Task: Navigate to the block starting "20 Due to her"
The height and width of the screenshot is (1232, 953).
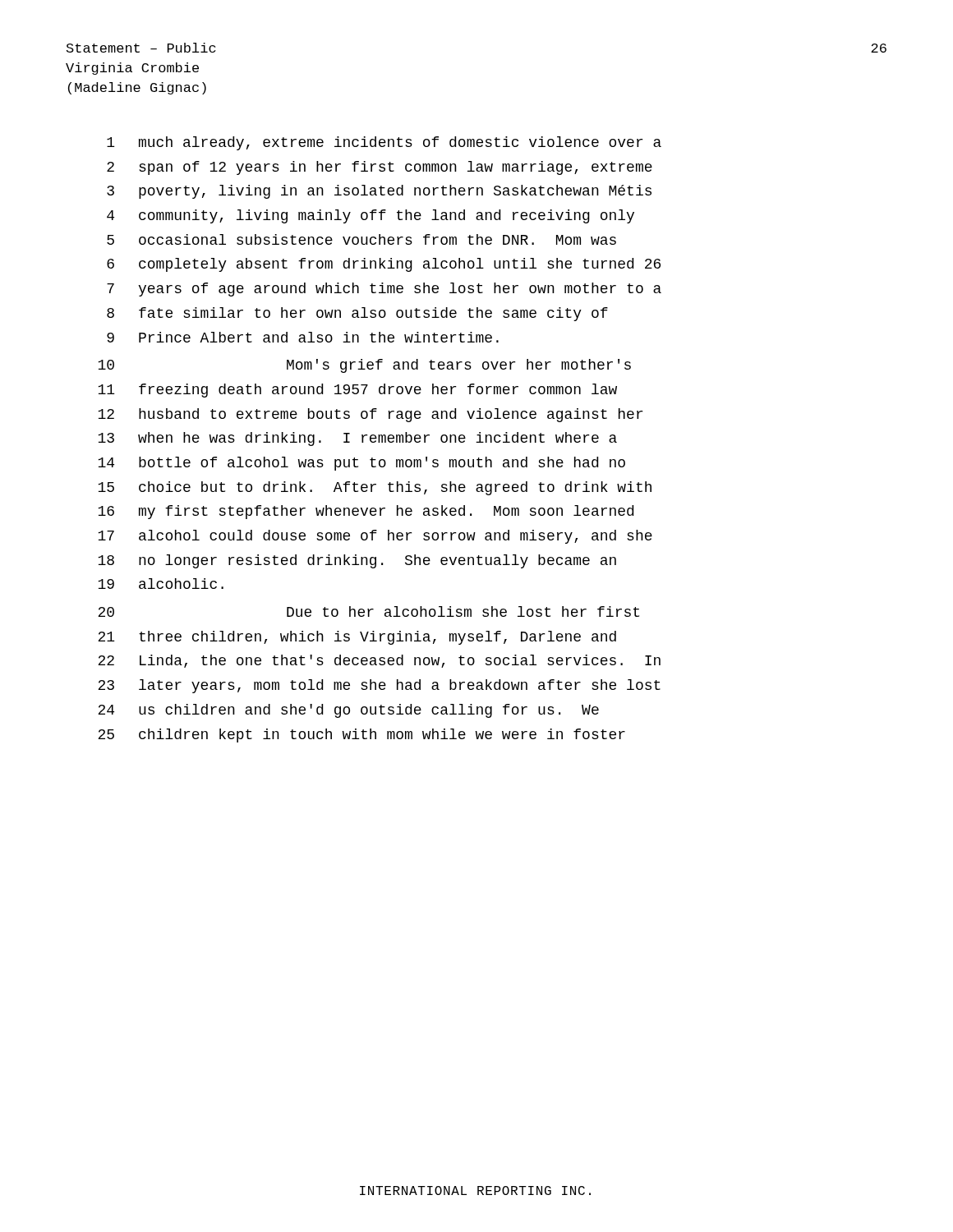Action: coord(476,674)
